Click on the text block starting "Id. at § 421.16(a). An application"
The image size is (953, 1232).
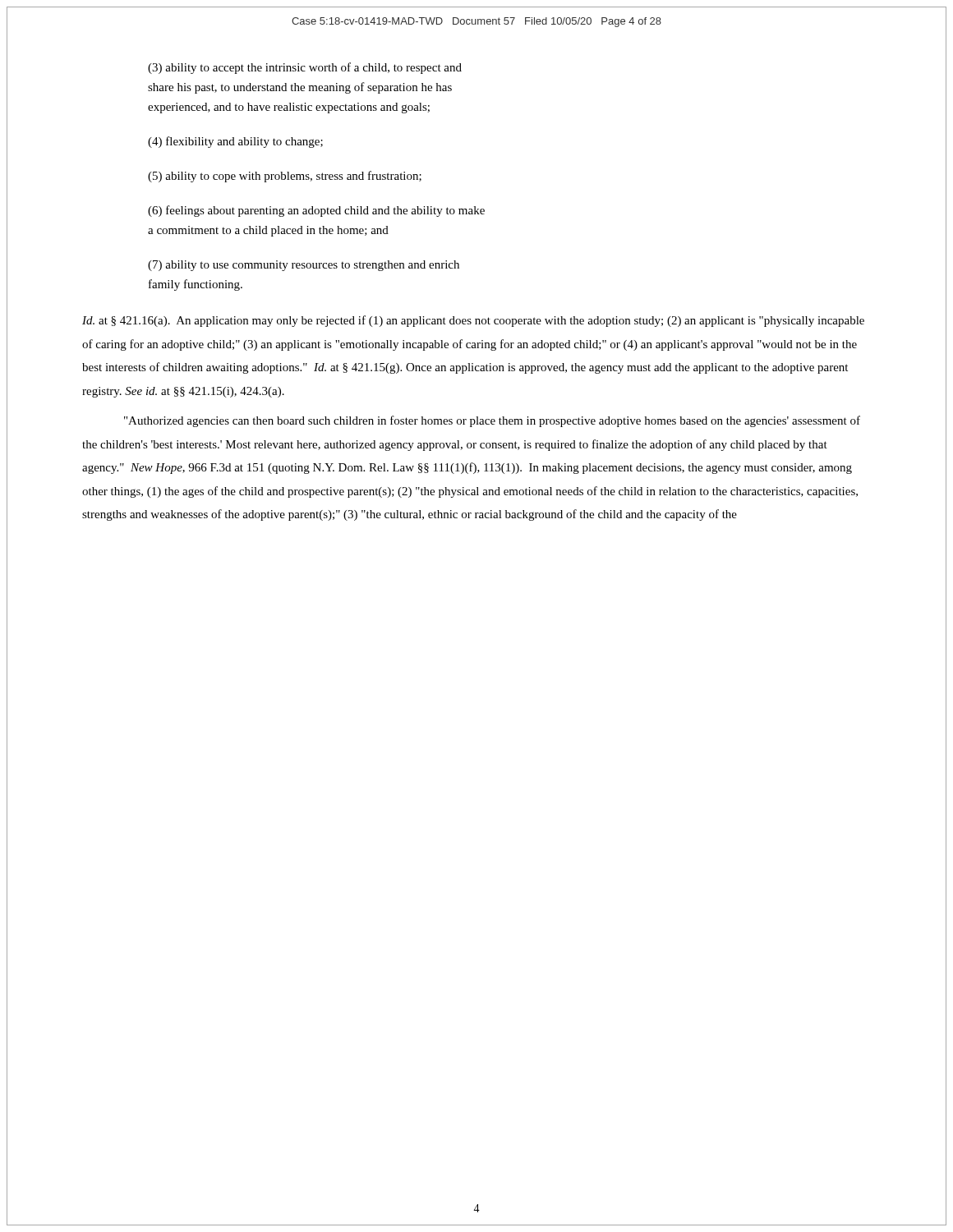473,355
